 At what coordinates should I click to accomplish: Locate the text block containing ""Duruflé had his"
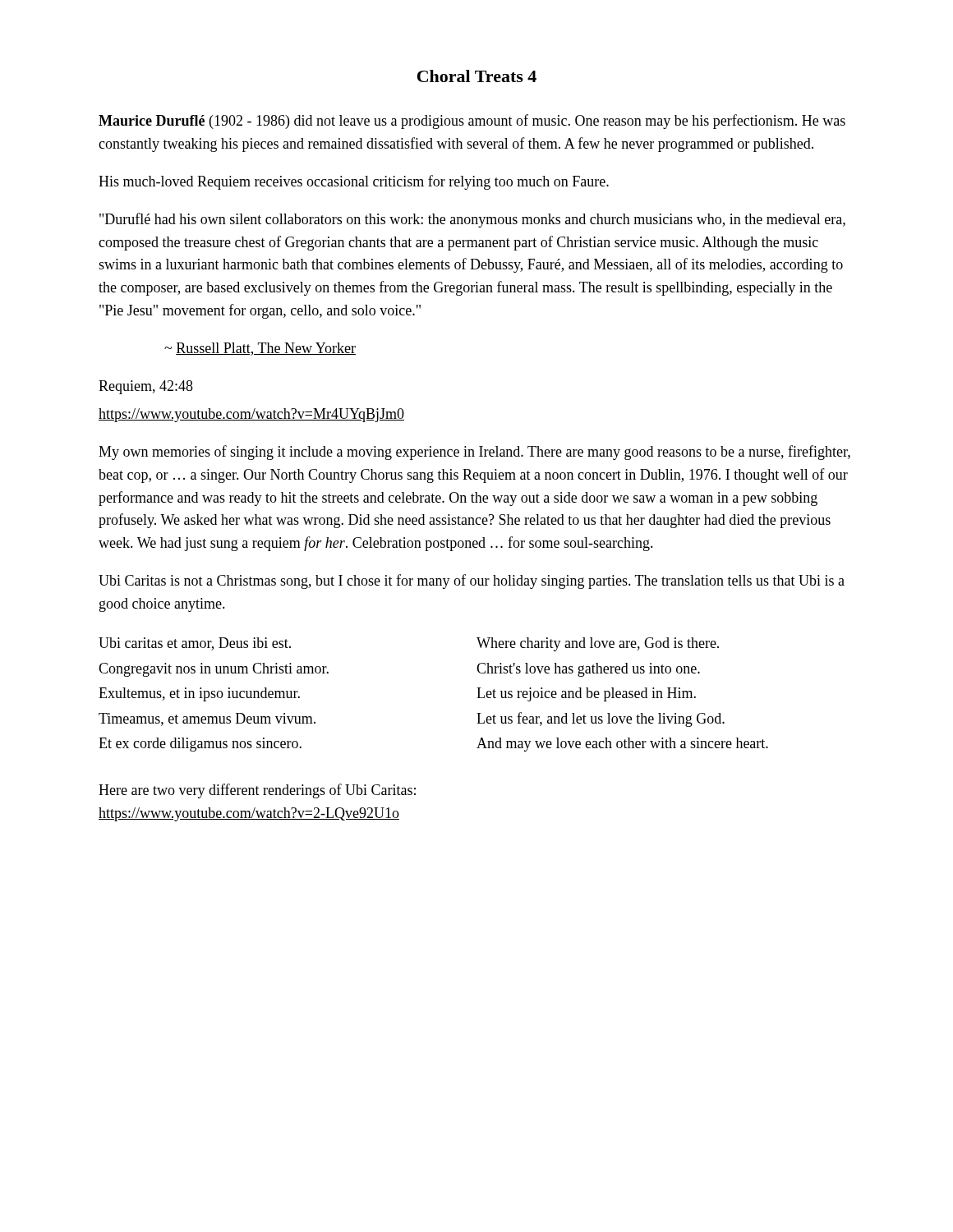tap(472, 265)
